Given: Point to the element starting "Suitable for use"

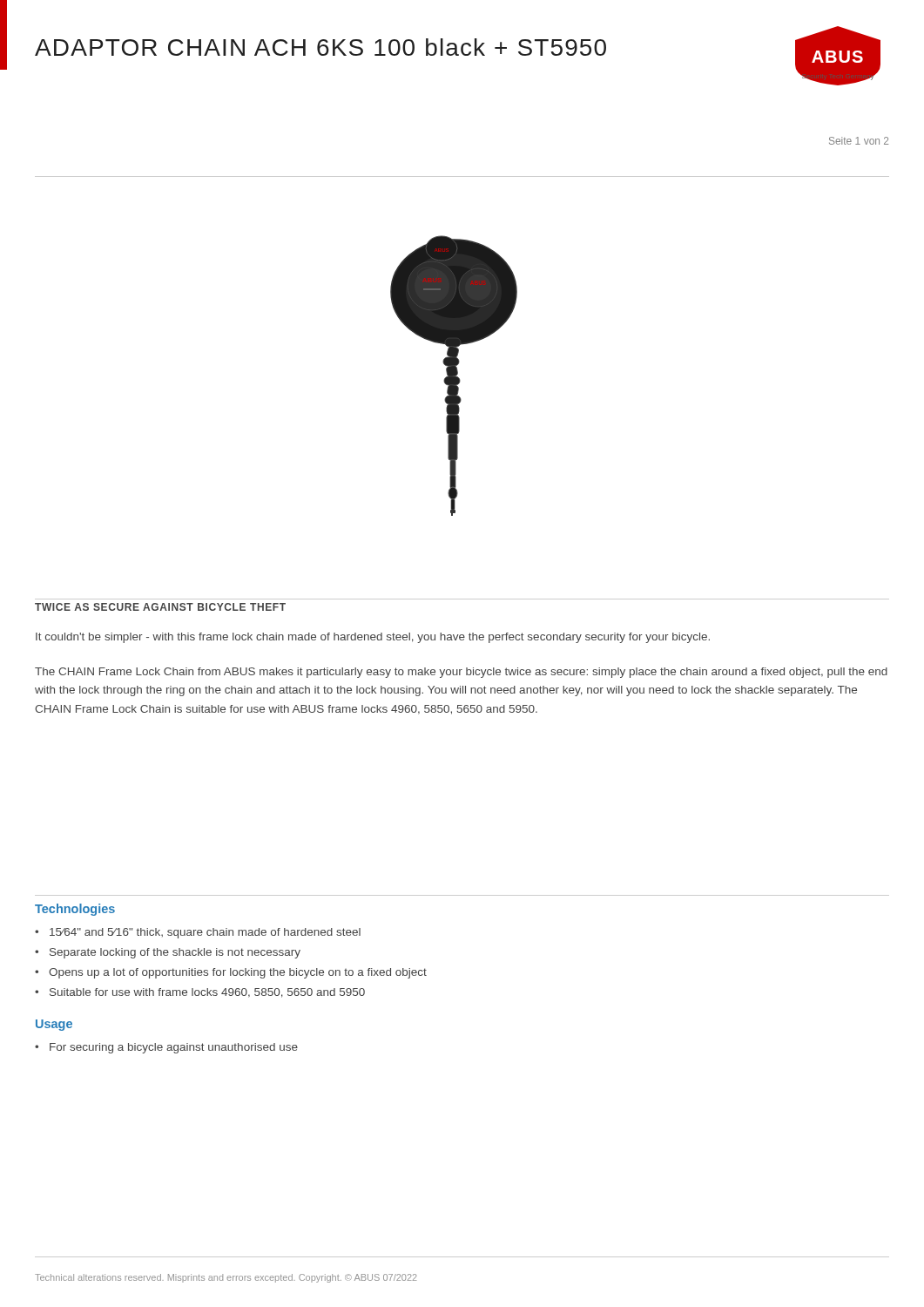Looking at the screenshot, I should (x=207, y=992).
